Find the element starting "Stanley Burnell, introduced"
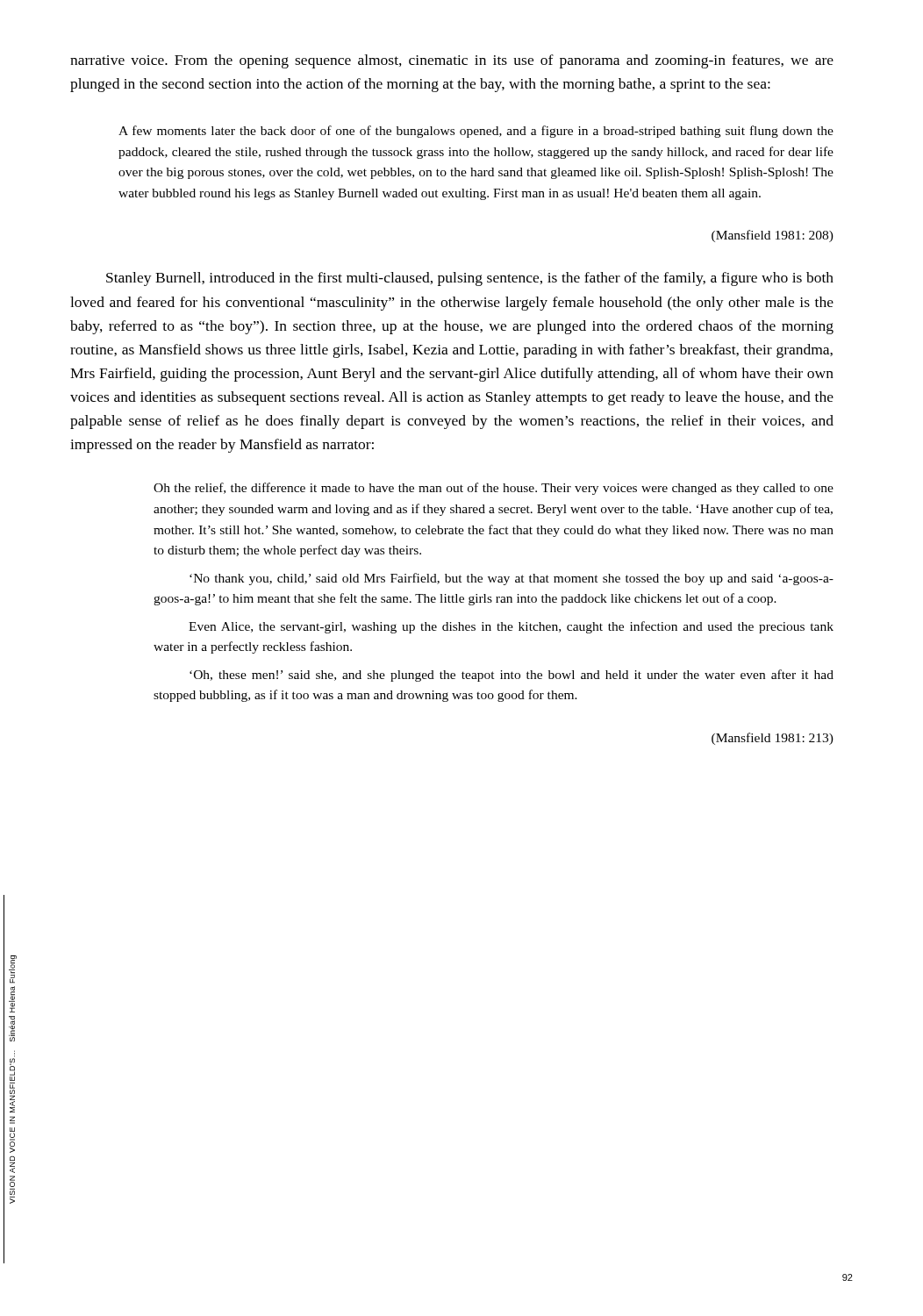 pos(452,361)
